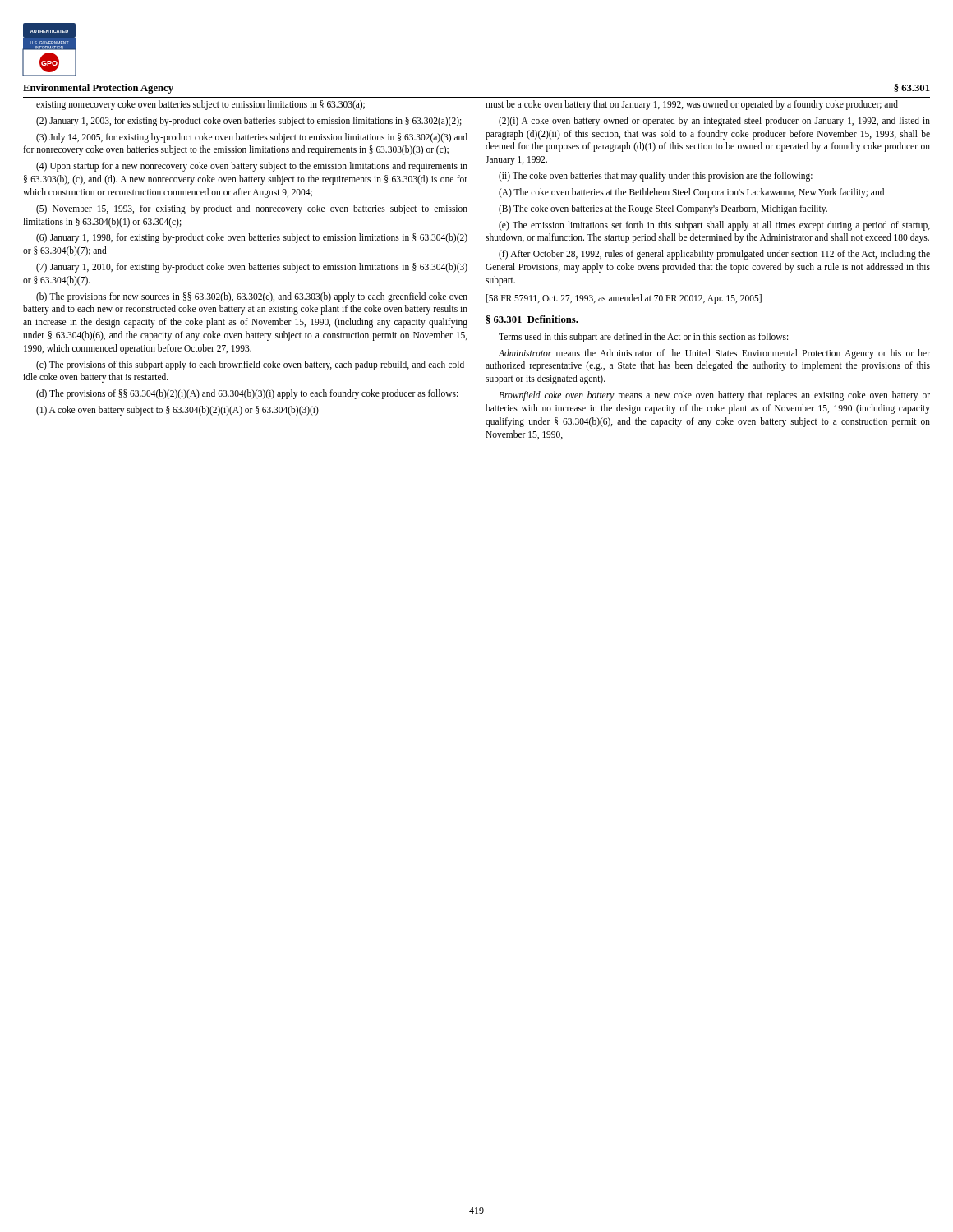Select the logo
The height and width of the screenshot is (1232, 953).
tap(49, 51)
